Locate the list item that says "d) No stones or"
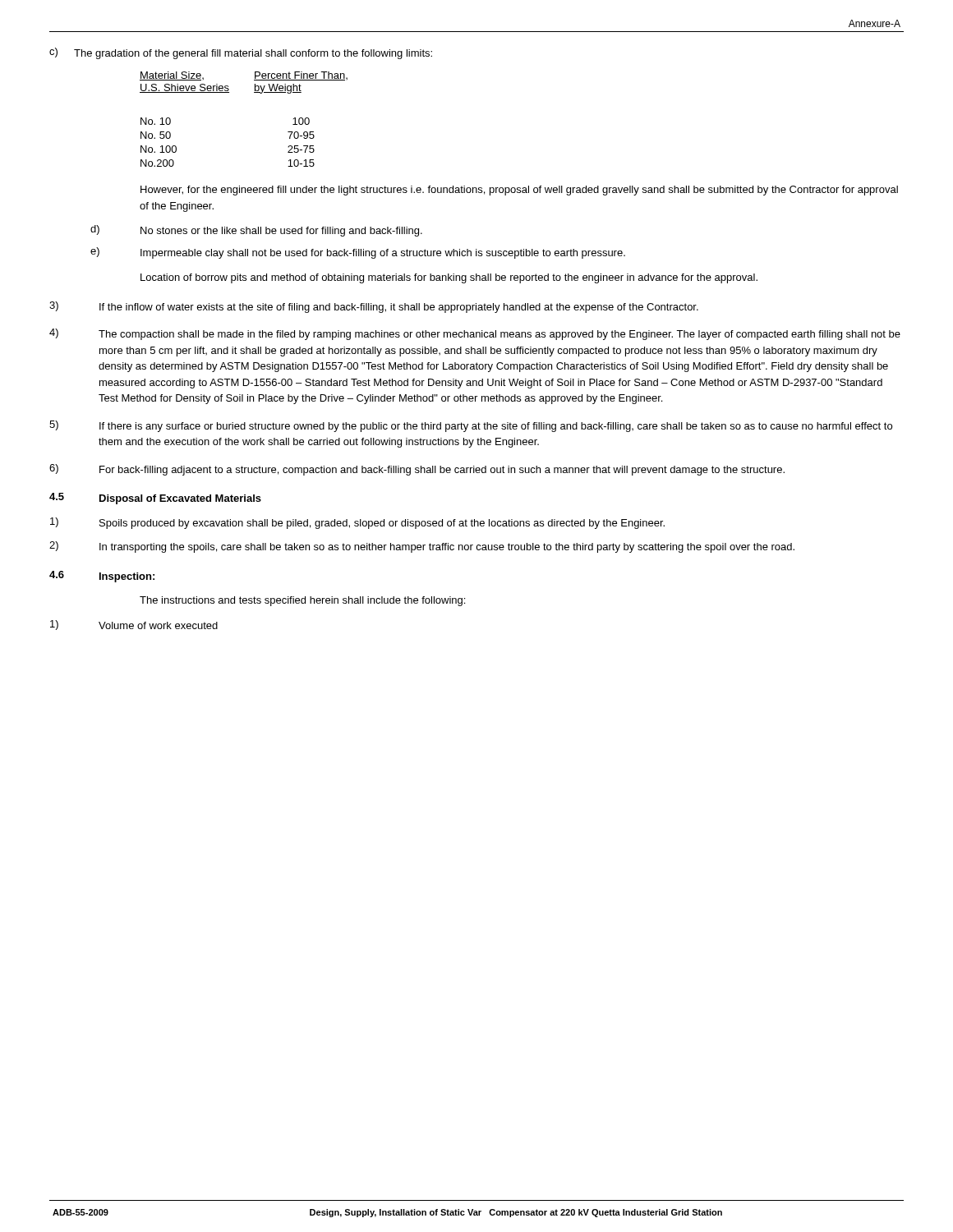Image resolution: width=953 pixels, height=1232 pixels. click(x=256, y=231)
